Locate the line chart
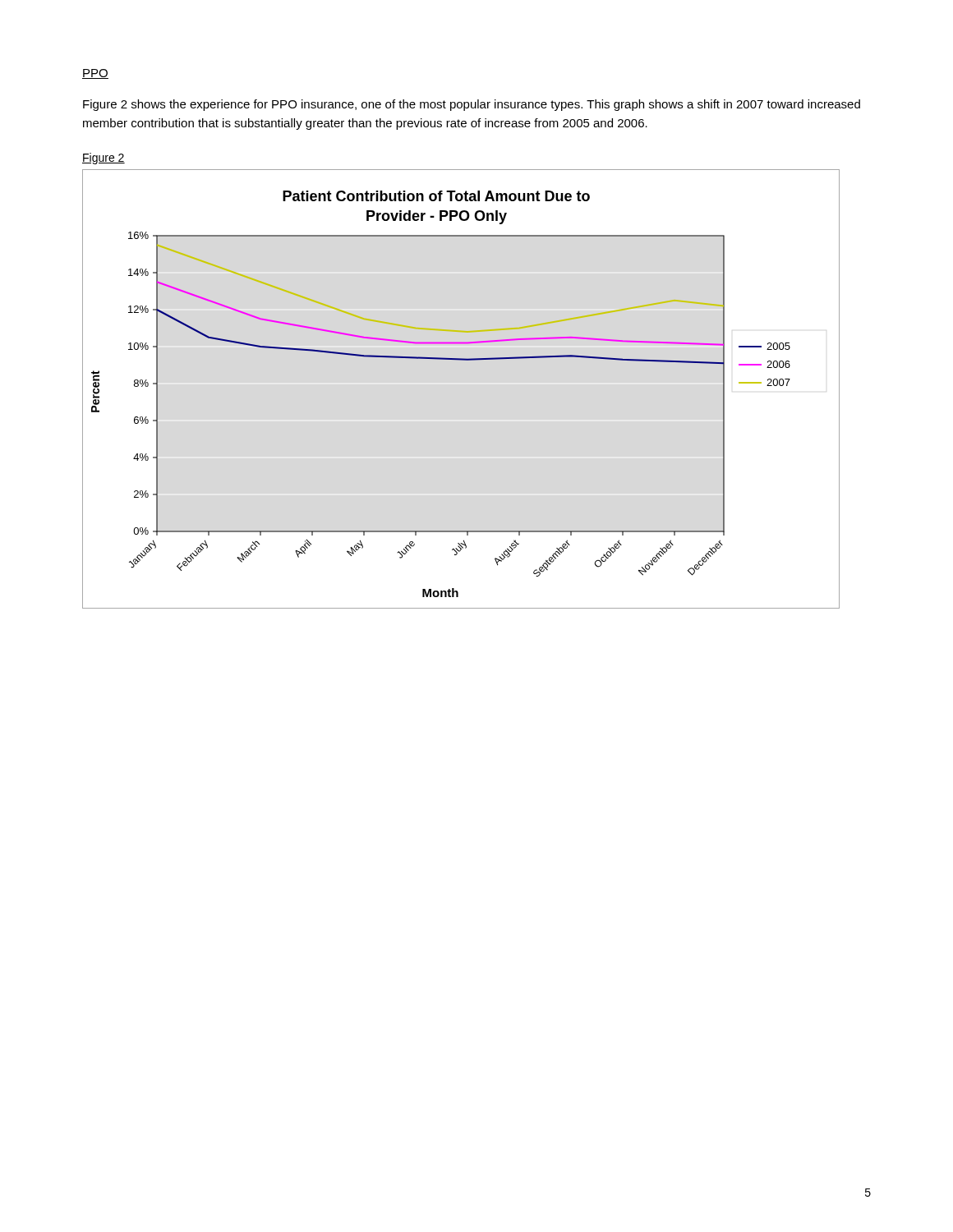This screenshot has height=1232, width=953. (x=461, y=389)
